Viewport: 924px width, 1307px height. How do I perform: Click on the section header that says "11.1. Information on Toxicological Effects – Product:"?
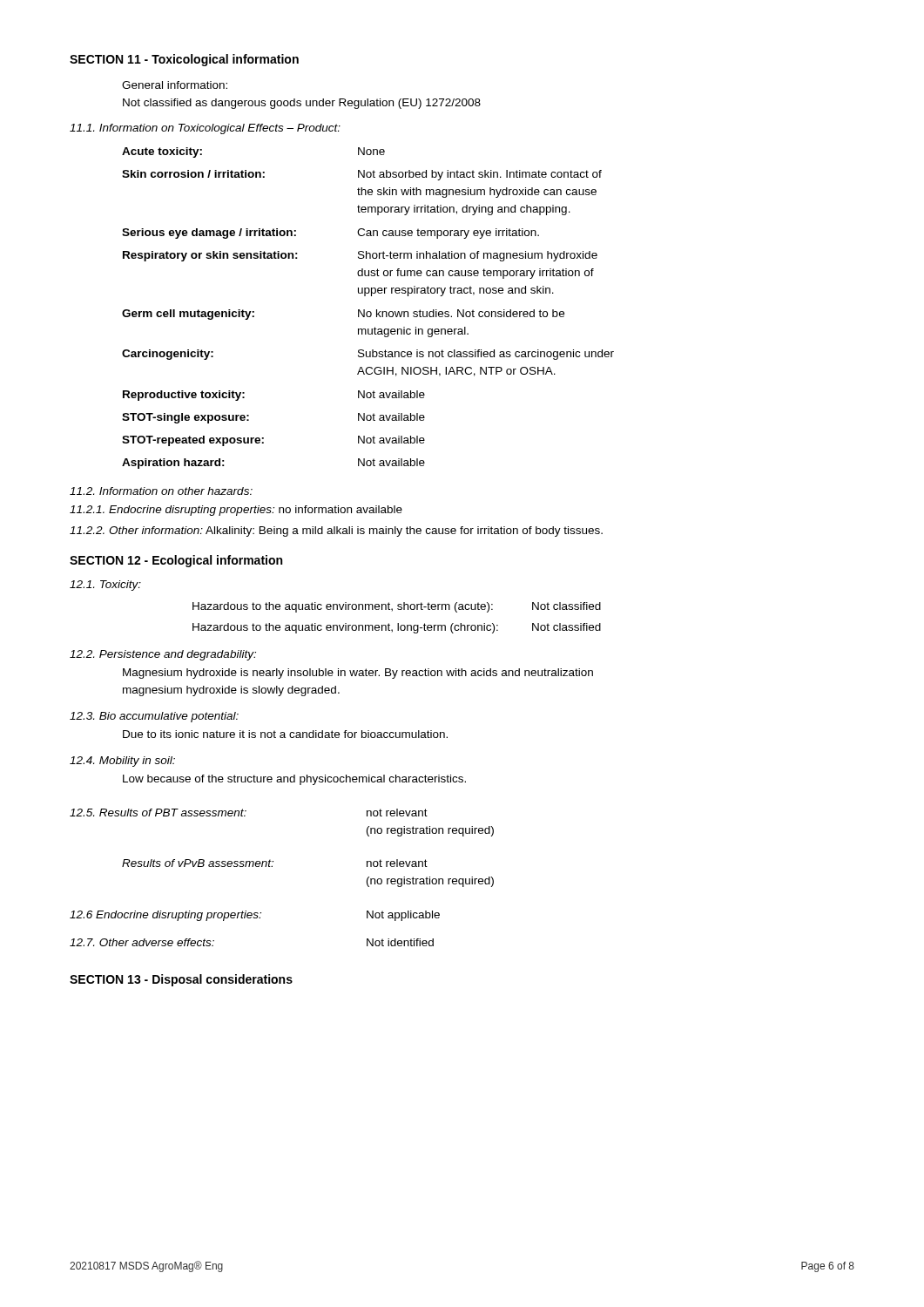205,127
